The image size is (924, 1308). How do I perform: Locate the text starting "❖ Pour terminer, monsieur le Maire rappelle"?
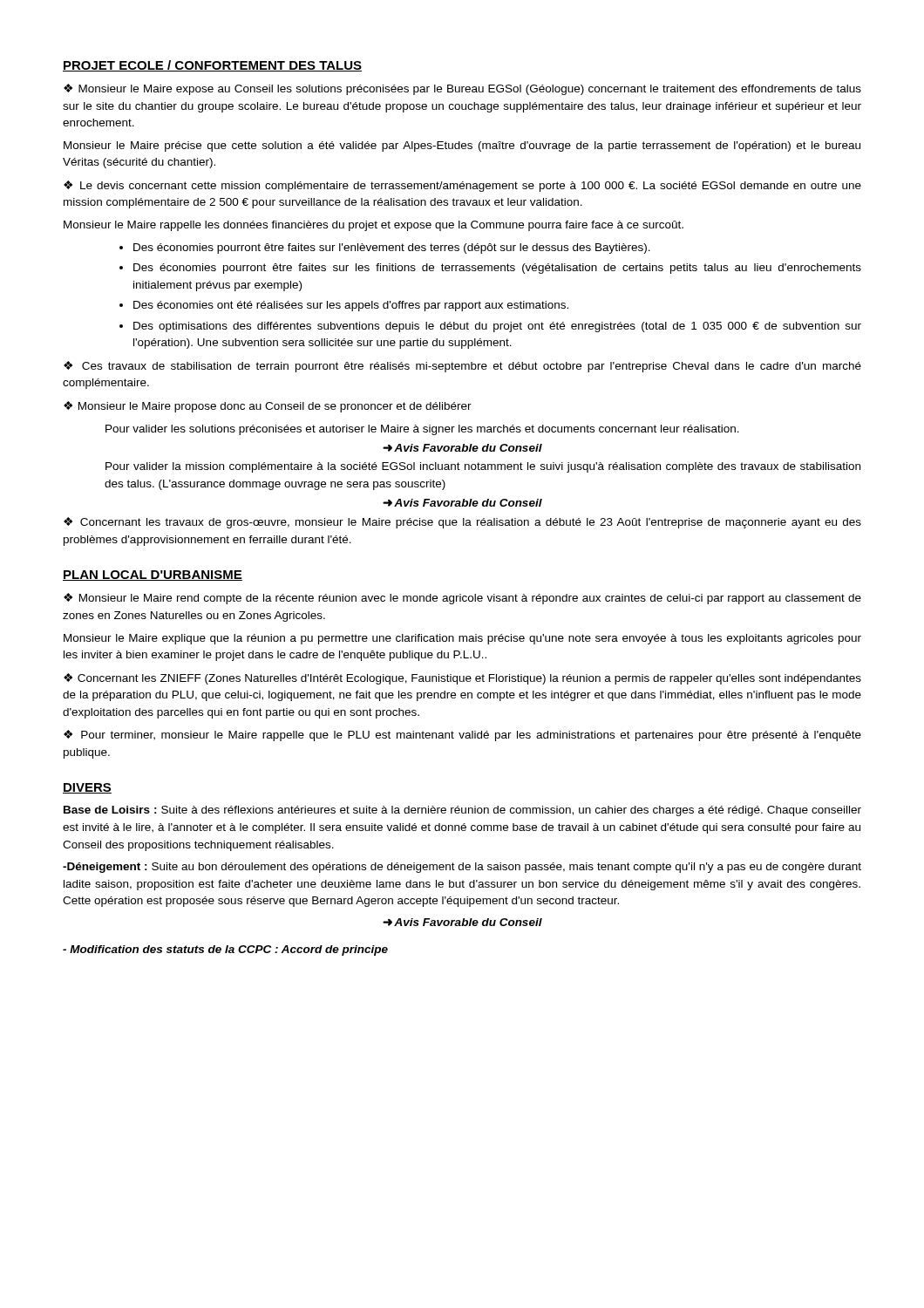point(462,743)
